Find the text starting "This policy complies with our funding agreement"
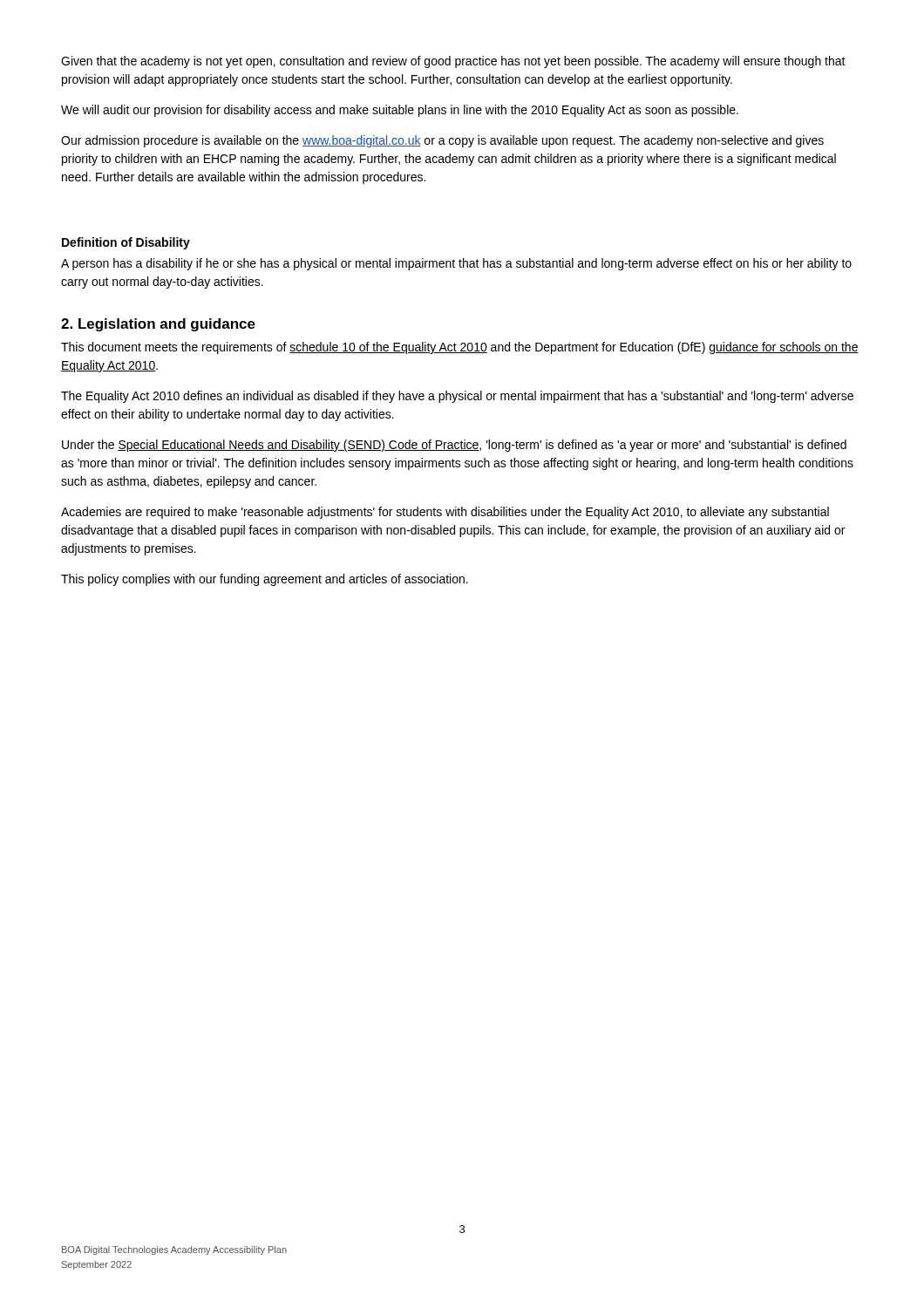Screen dimensions: 1308x924 coord(265,579)
